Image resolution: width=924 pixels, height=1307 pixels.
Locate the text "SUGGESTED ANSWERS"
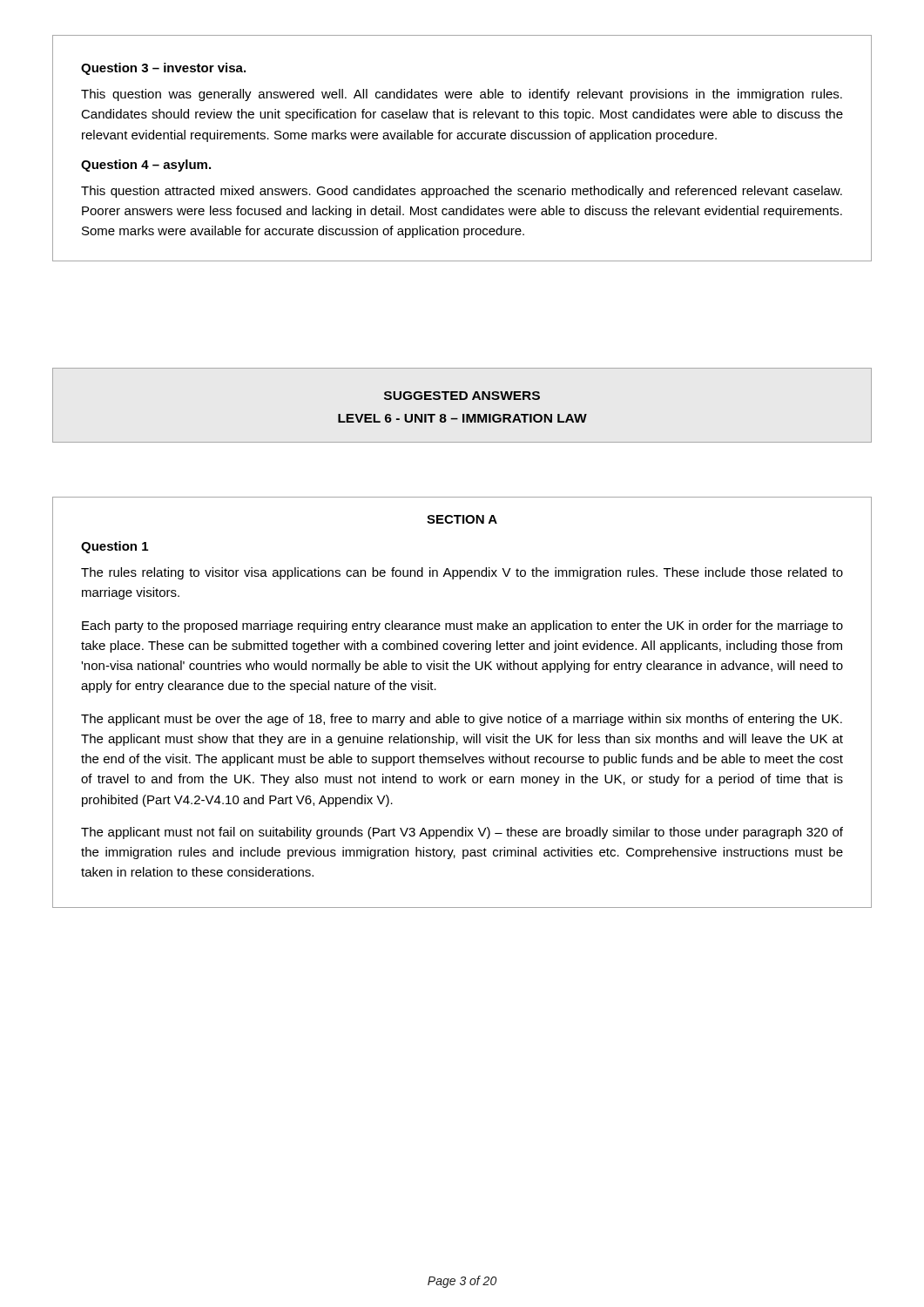462,395
